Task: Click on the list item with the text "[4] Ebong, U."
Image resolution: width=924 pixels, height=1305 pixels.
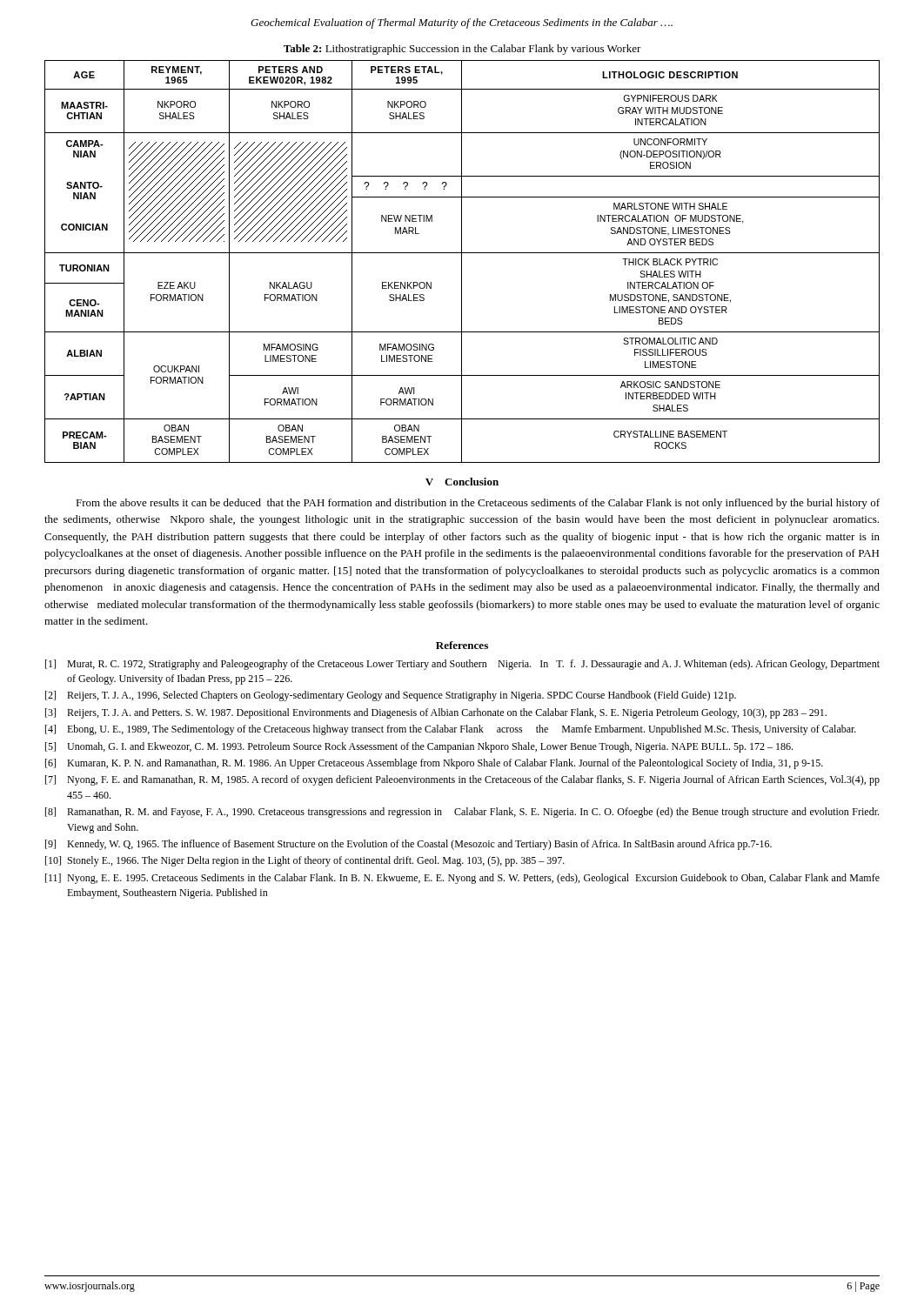Action: tap(450, 730)
